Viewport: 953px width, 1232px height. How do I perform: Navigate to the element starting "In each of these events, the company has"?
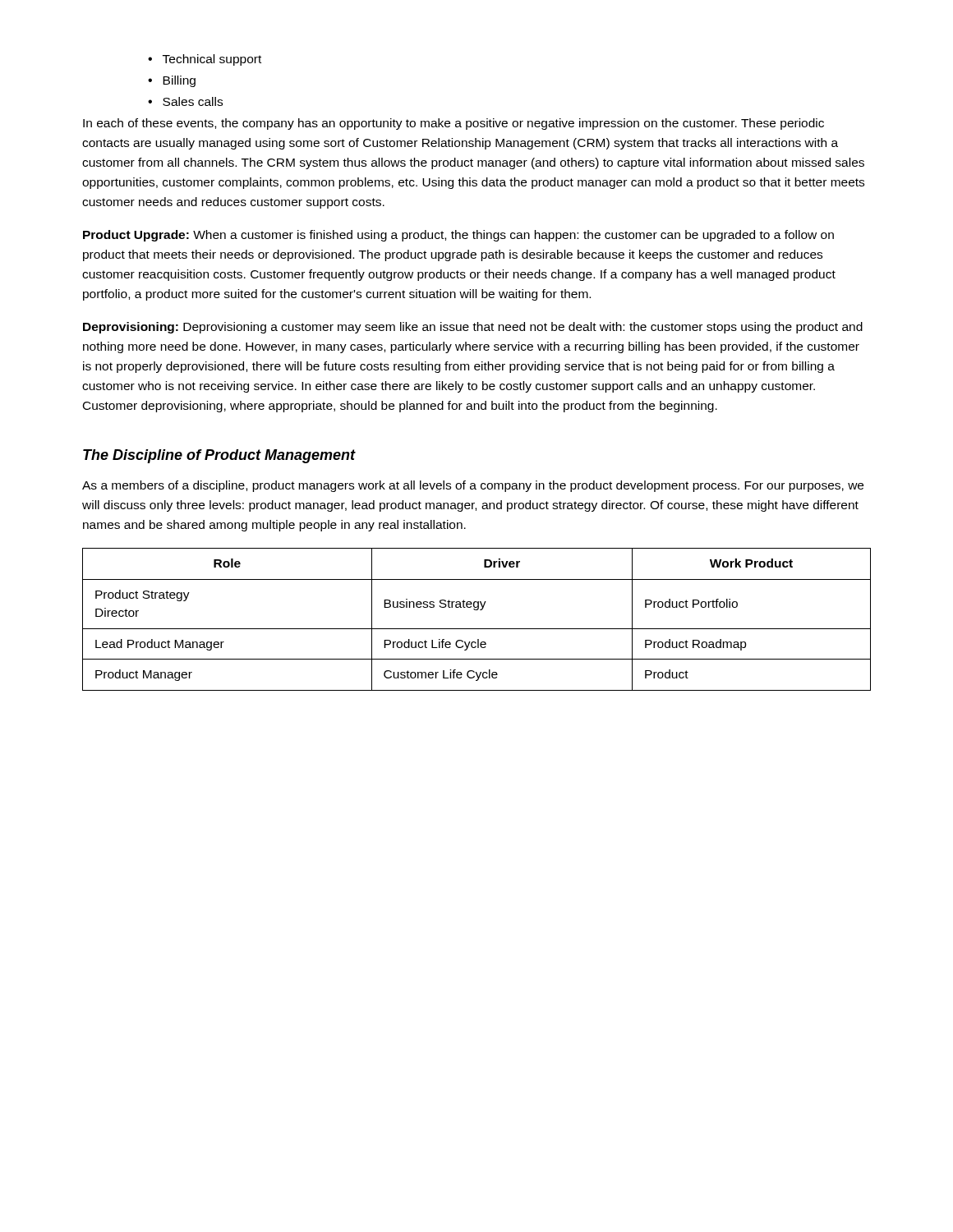pos(474,162)
